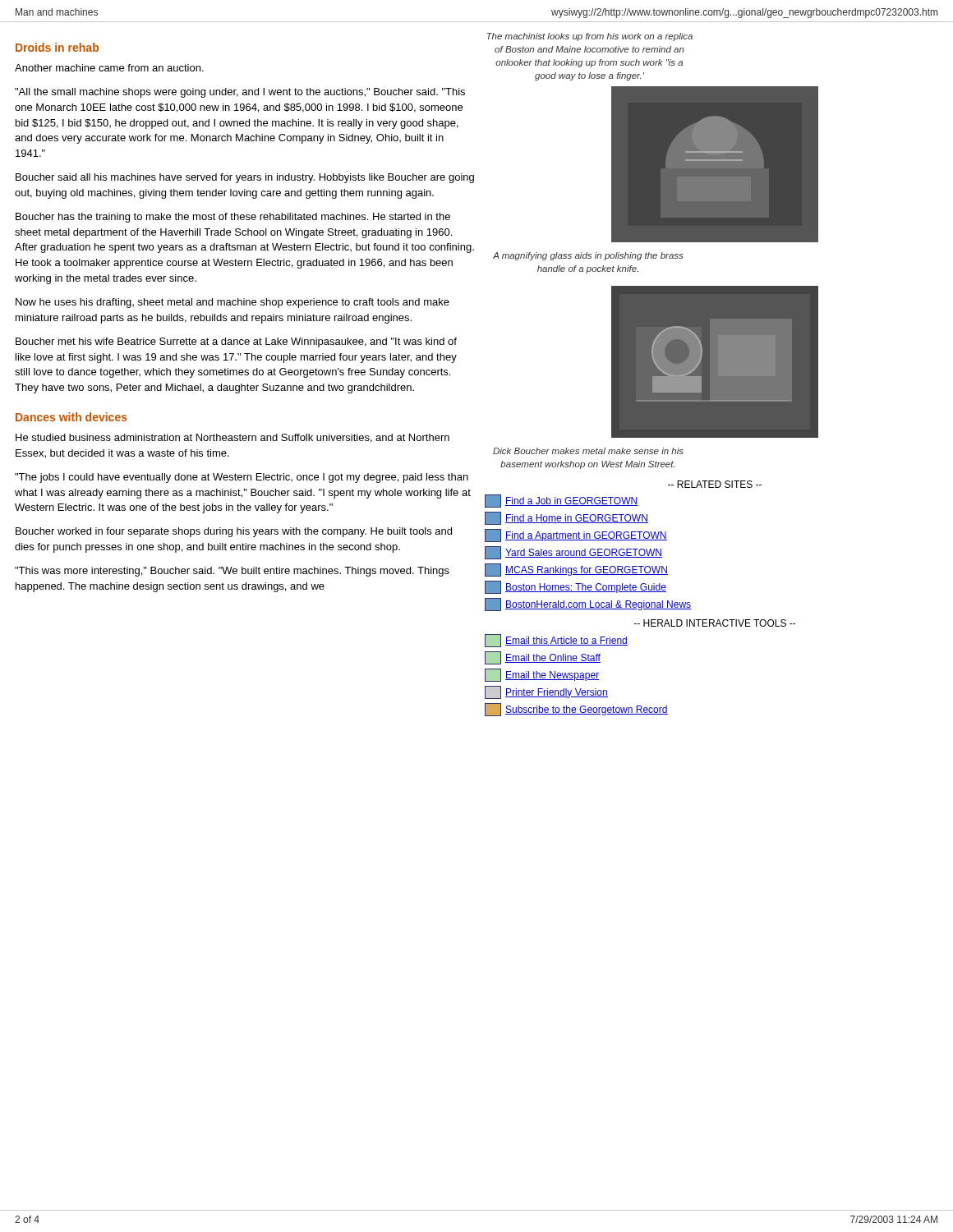Image resolution: width=953 pixels, height=1232 pixels.
Task: Find the passage starting "Find a Job"
Action: coord(561,501)
